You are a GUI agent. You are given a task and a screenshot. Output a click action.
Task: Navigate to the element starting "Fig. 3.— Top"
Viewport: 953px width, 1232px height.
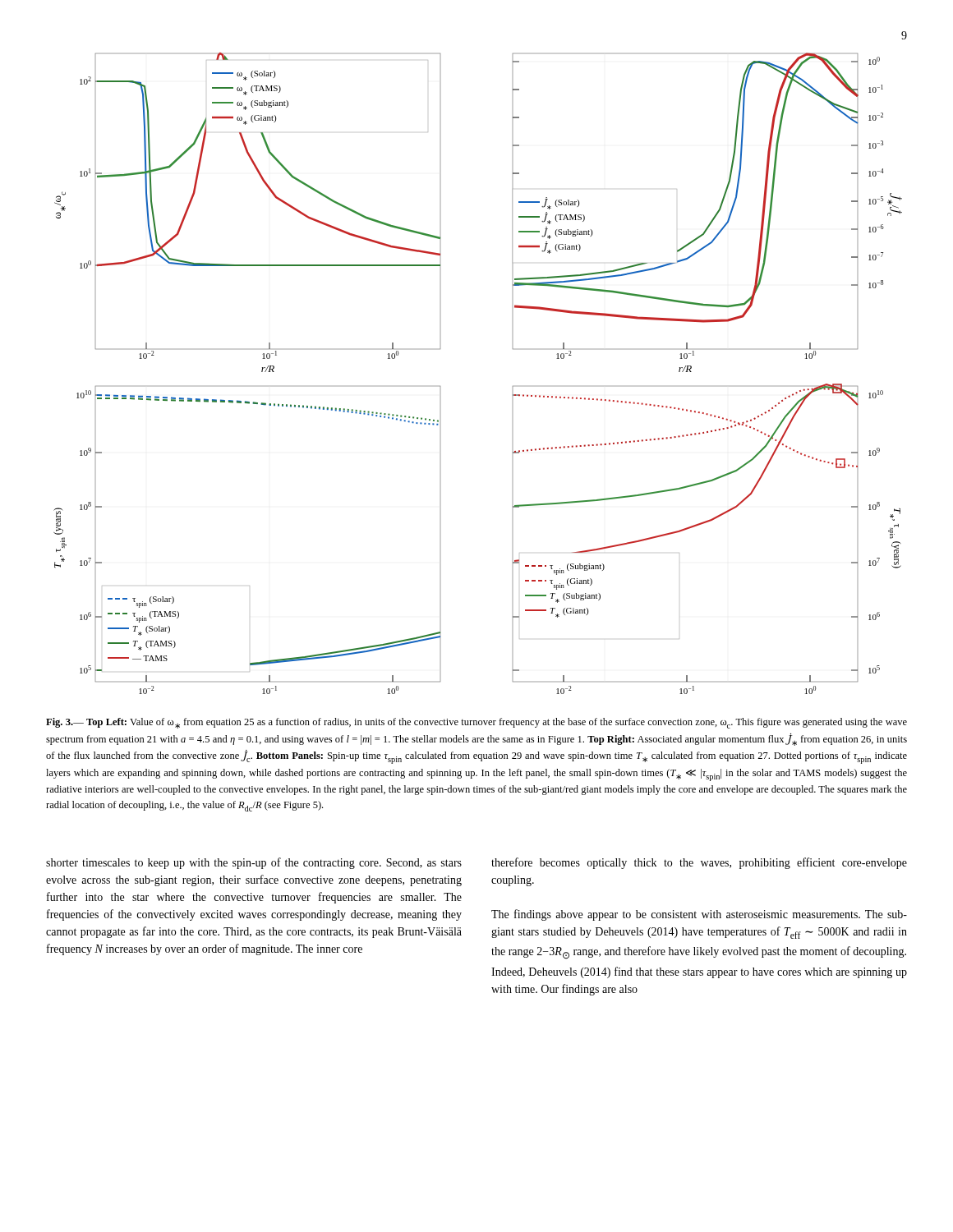(476, 764)
